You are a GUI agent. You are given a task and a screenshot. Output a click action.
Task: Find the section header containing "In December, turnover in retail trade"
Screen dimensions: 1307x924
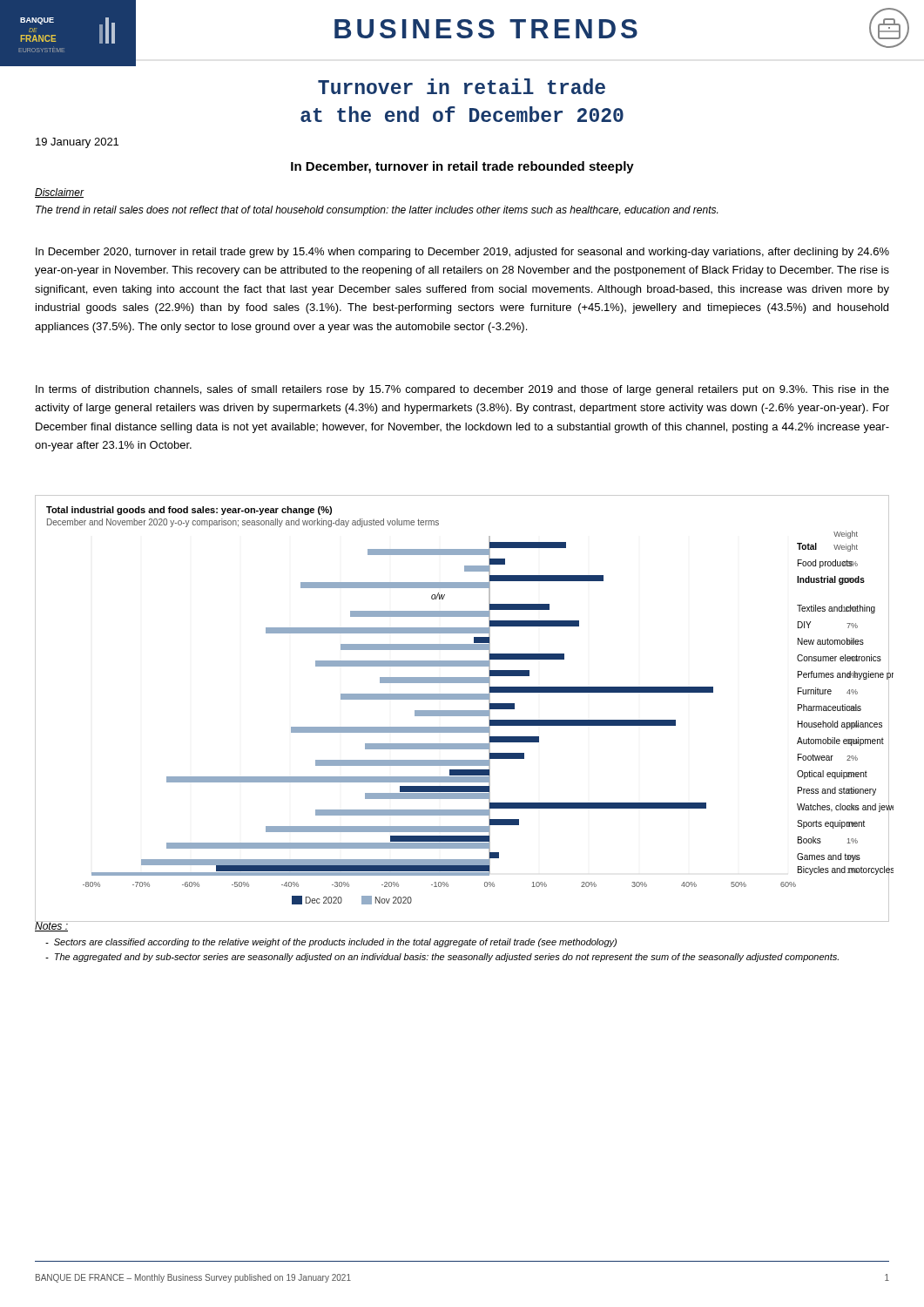[x=462, y=166]
